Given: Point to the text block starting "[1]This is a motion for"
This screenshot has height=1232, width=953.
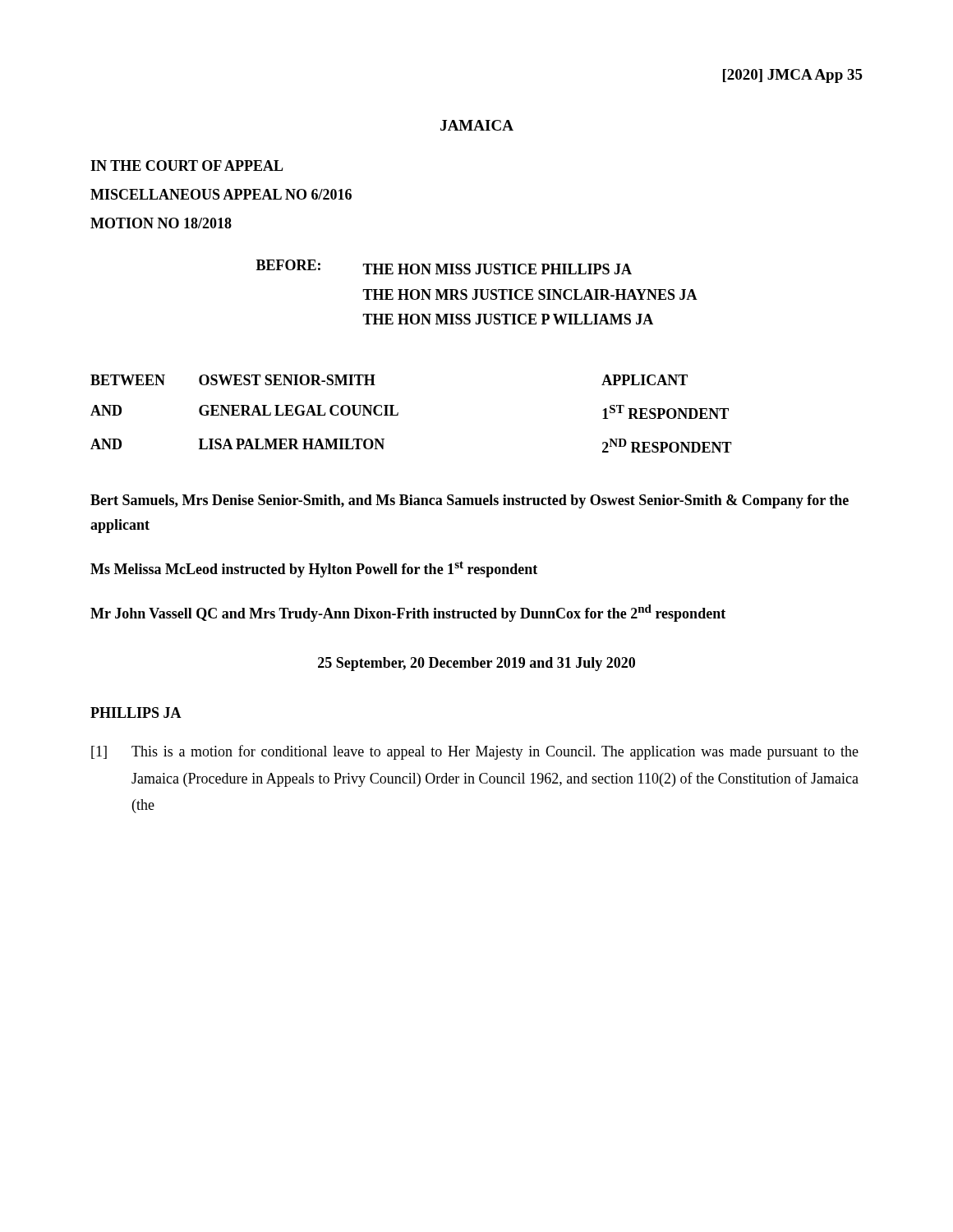Looking at the screenshot, I should pyautogui.click(x=474, y=778).
